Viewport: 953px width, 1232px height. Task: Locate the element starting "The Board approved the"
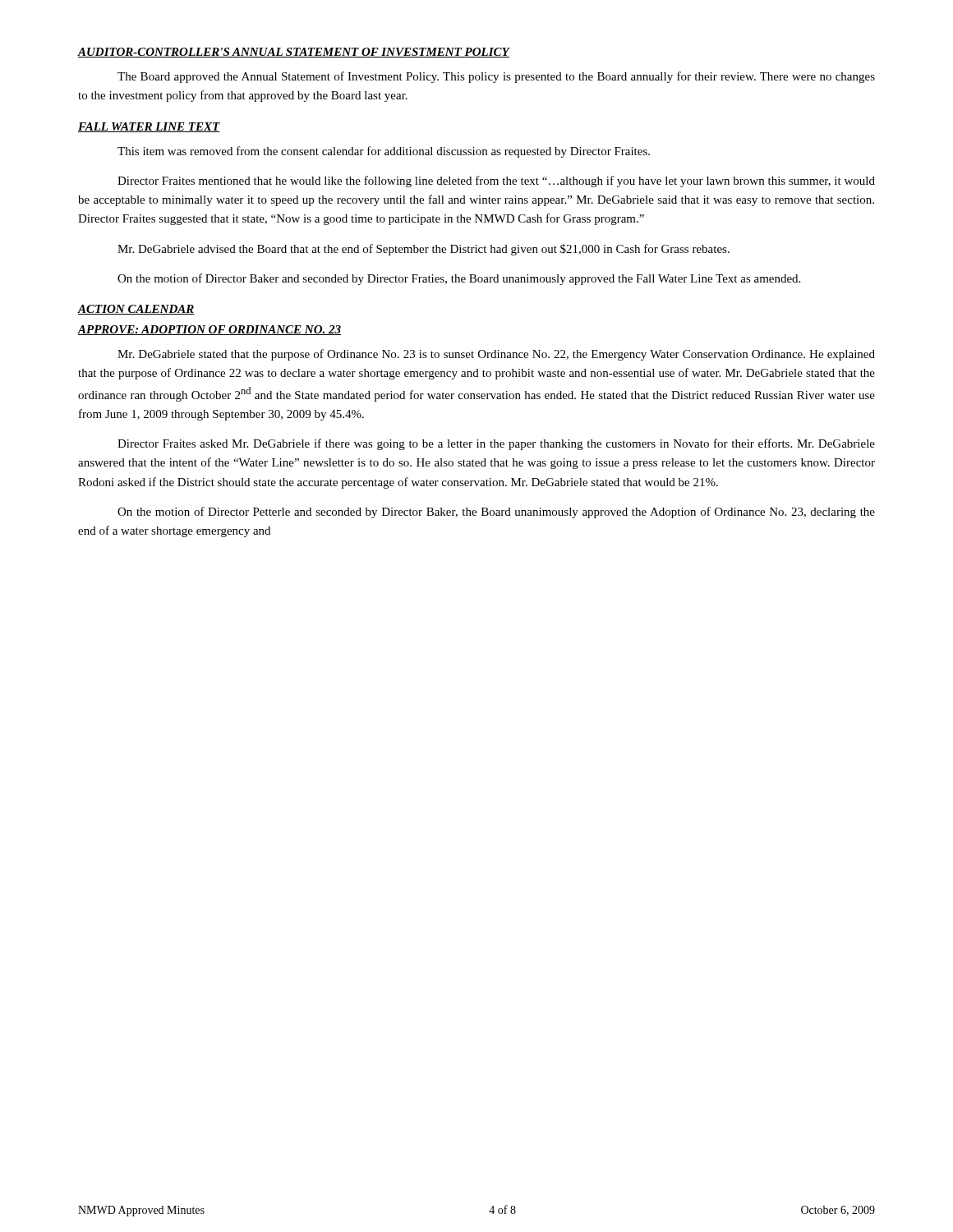click(x=476, y=86)
